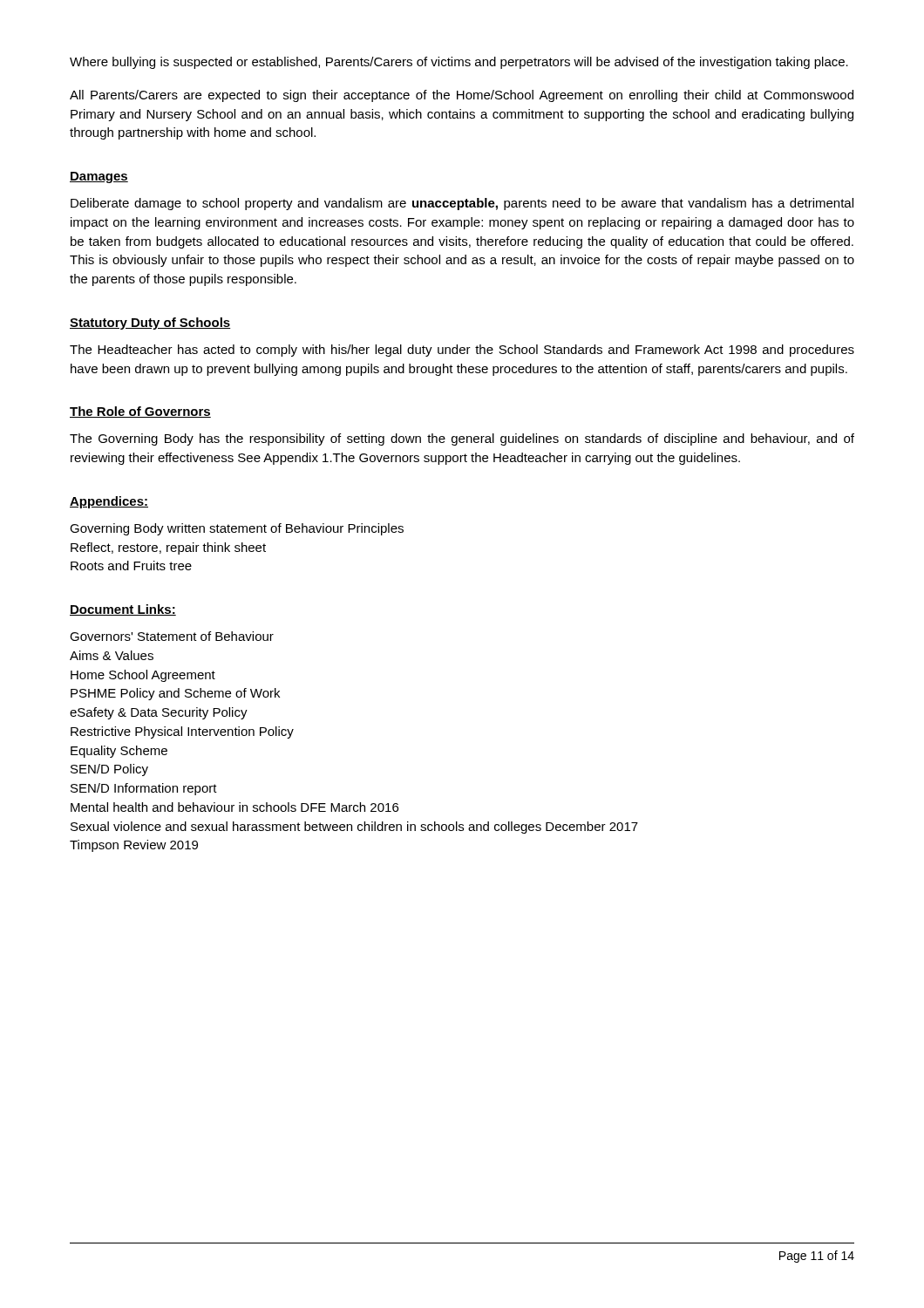Navigate to the region starting "SEN/D Policy"
The width and height of the screenshot is (924, 1308).
tap(109, 769)
